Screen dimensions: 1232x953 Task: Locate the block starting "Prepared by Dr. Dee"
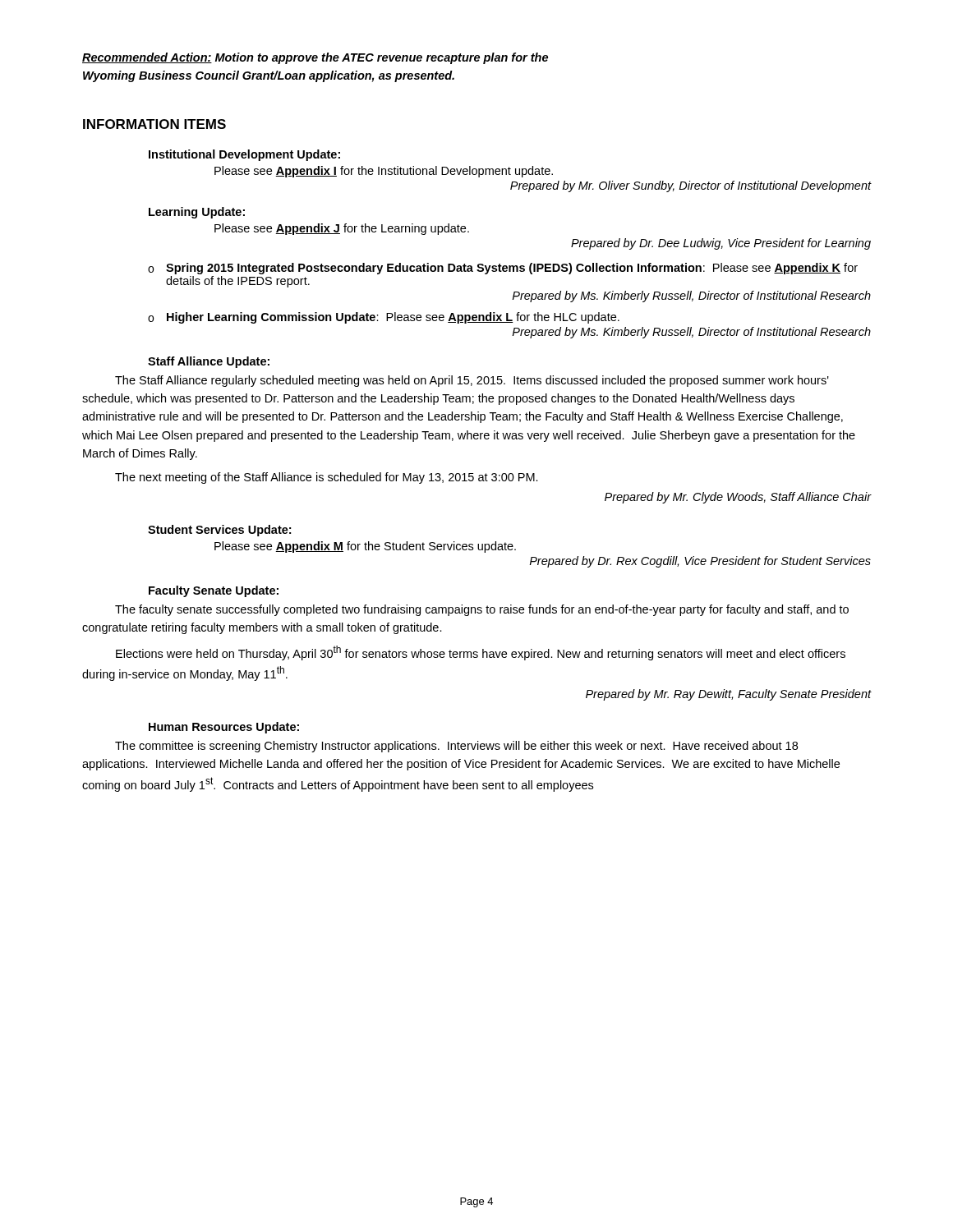[x=721, y=243]
